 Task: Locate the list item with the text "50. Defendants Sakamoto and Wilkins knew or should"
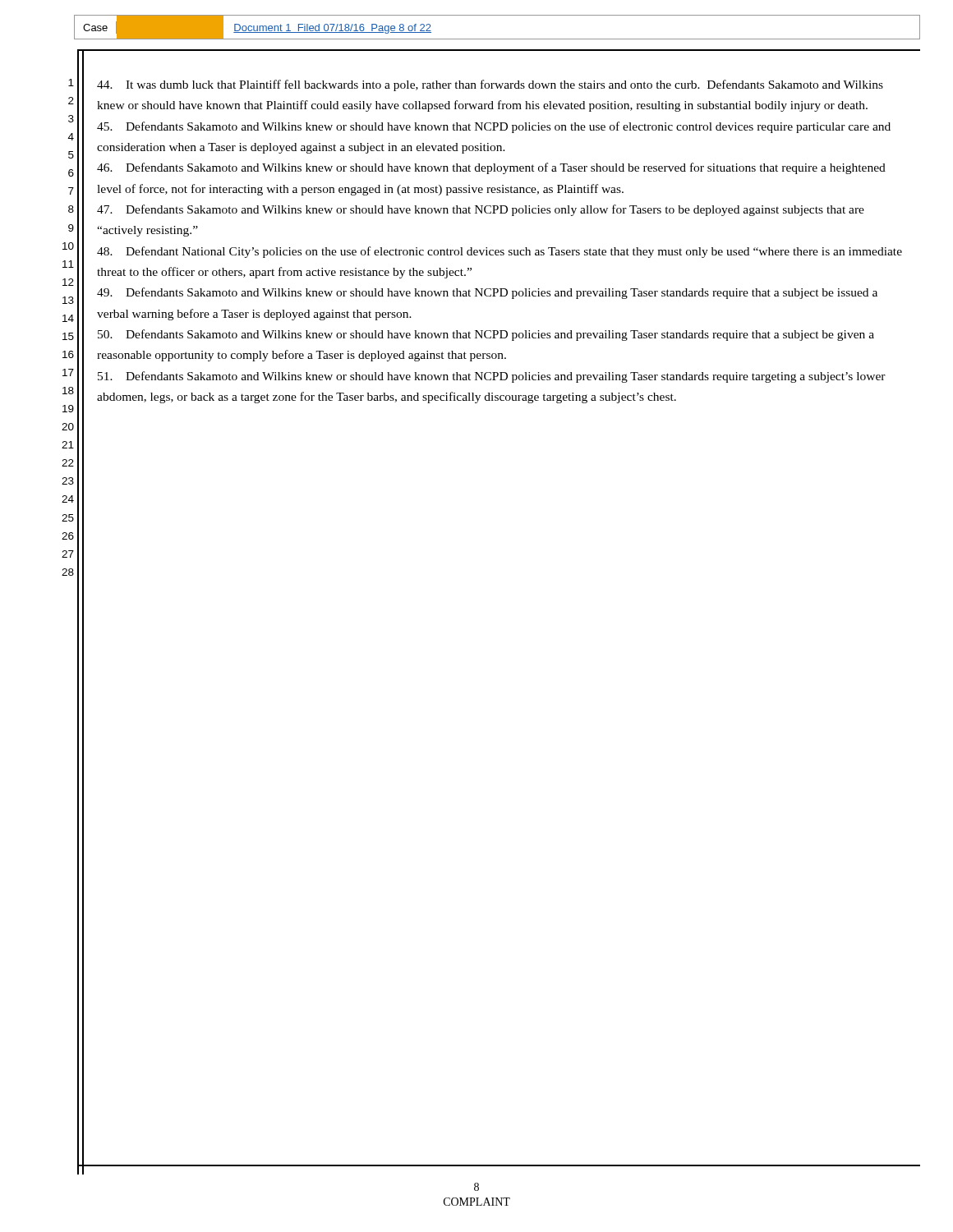[500, 344]
